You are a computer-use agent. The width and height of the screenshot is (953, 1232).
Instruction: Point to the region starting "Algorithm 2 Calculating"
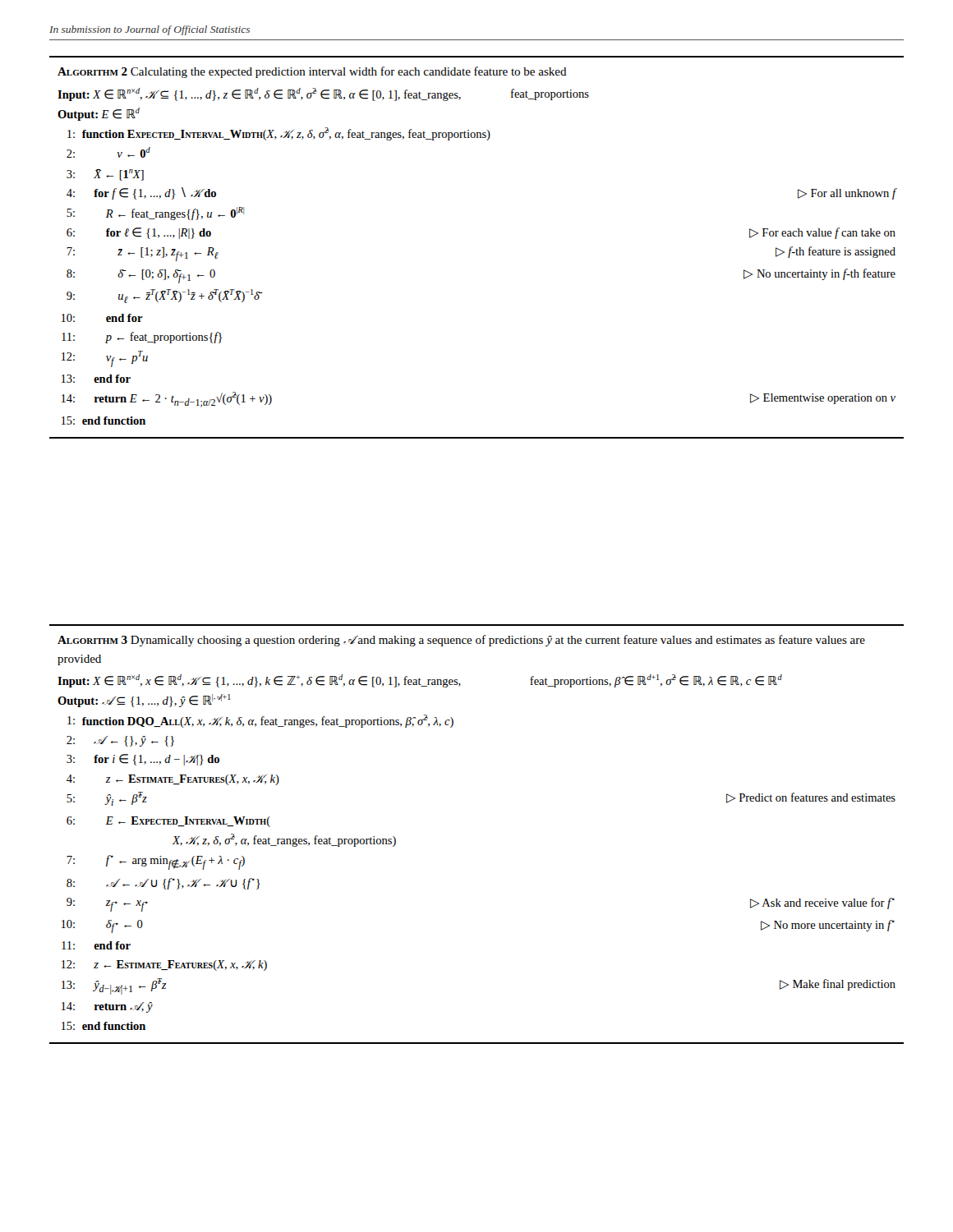point(312,72)
